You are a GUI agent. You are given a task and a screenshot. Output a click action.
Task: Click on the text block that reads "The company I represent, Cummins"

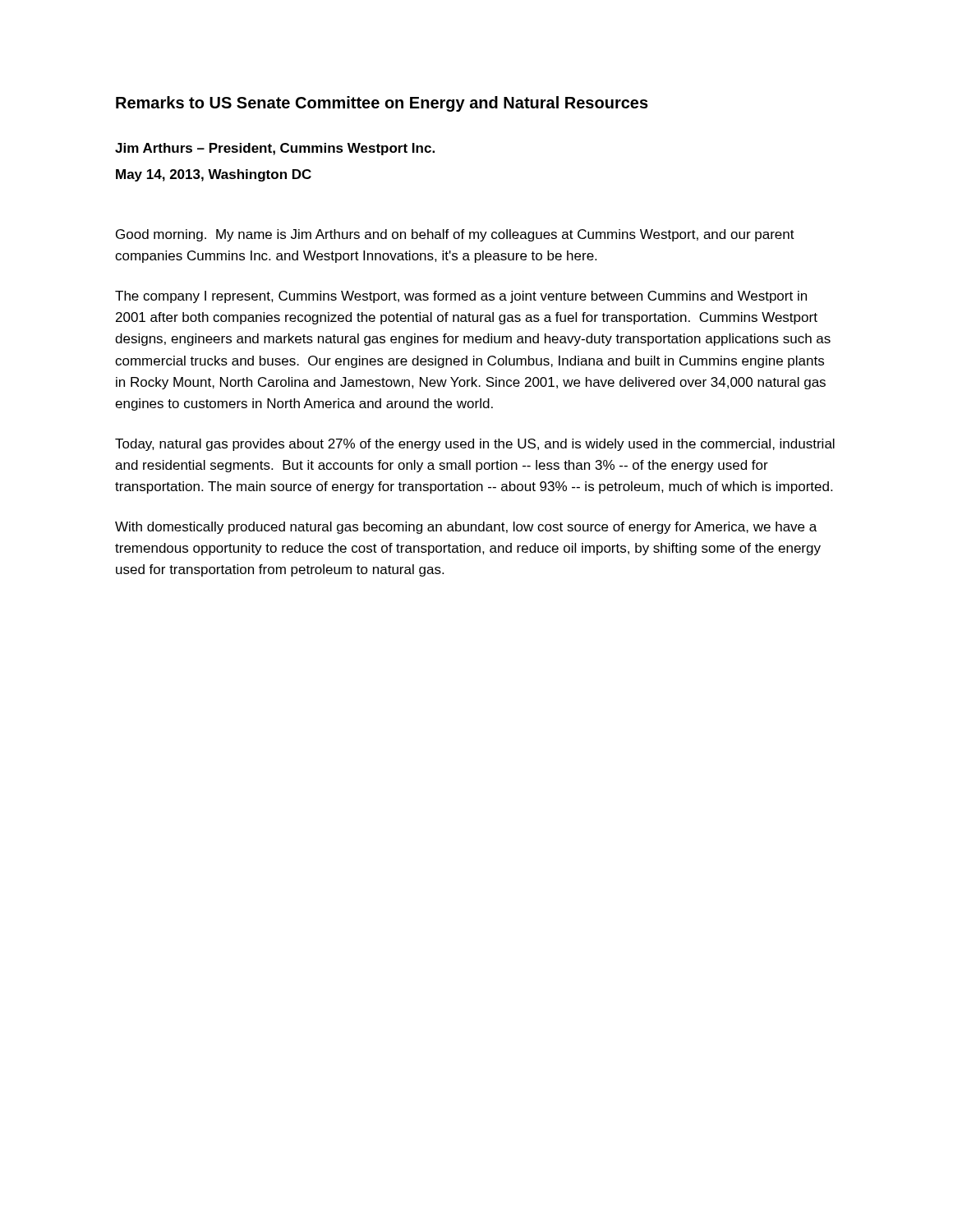473,350
